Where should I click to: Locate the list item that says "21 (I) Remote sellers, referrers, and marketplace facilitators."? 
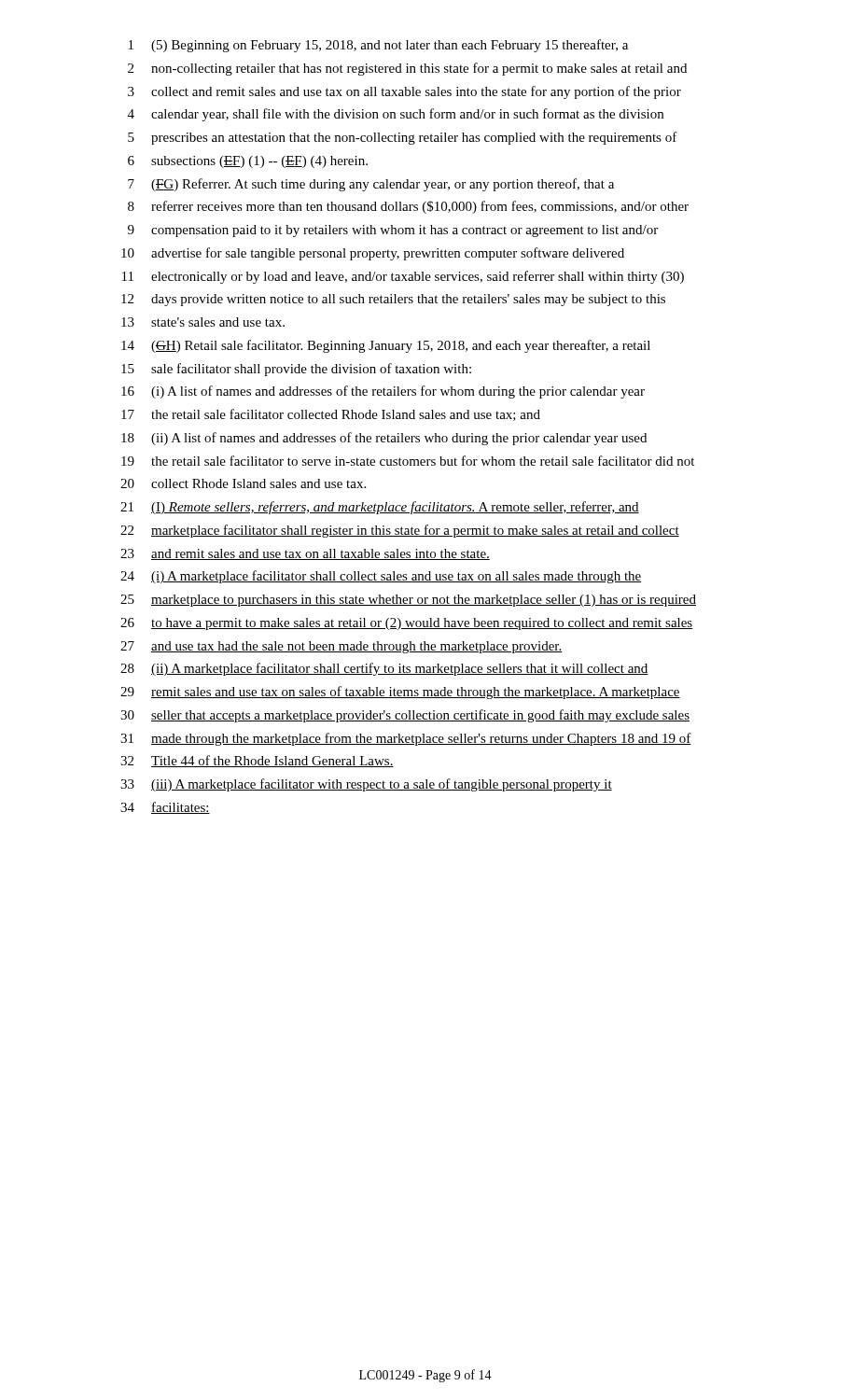(x=442, y=507)
